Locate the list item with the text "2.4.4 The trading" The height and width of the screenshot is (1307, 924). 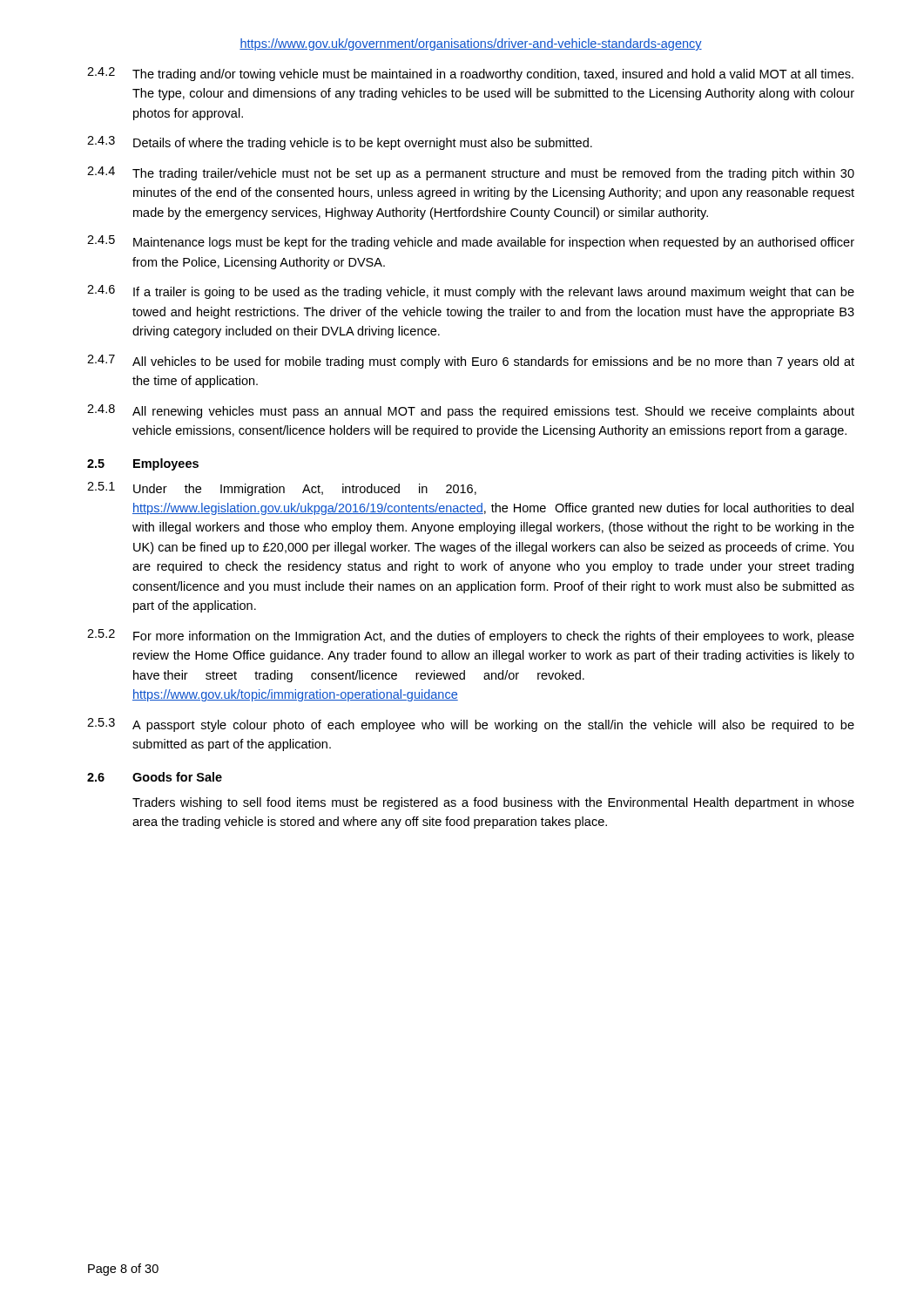[471, 193]
